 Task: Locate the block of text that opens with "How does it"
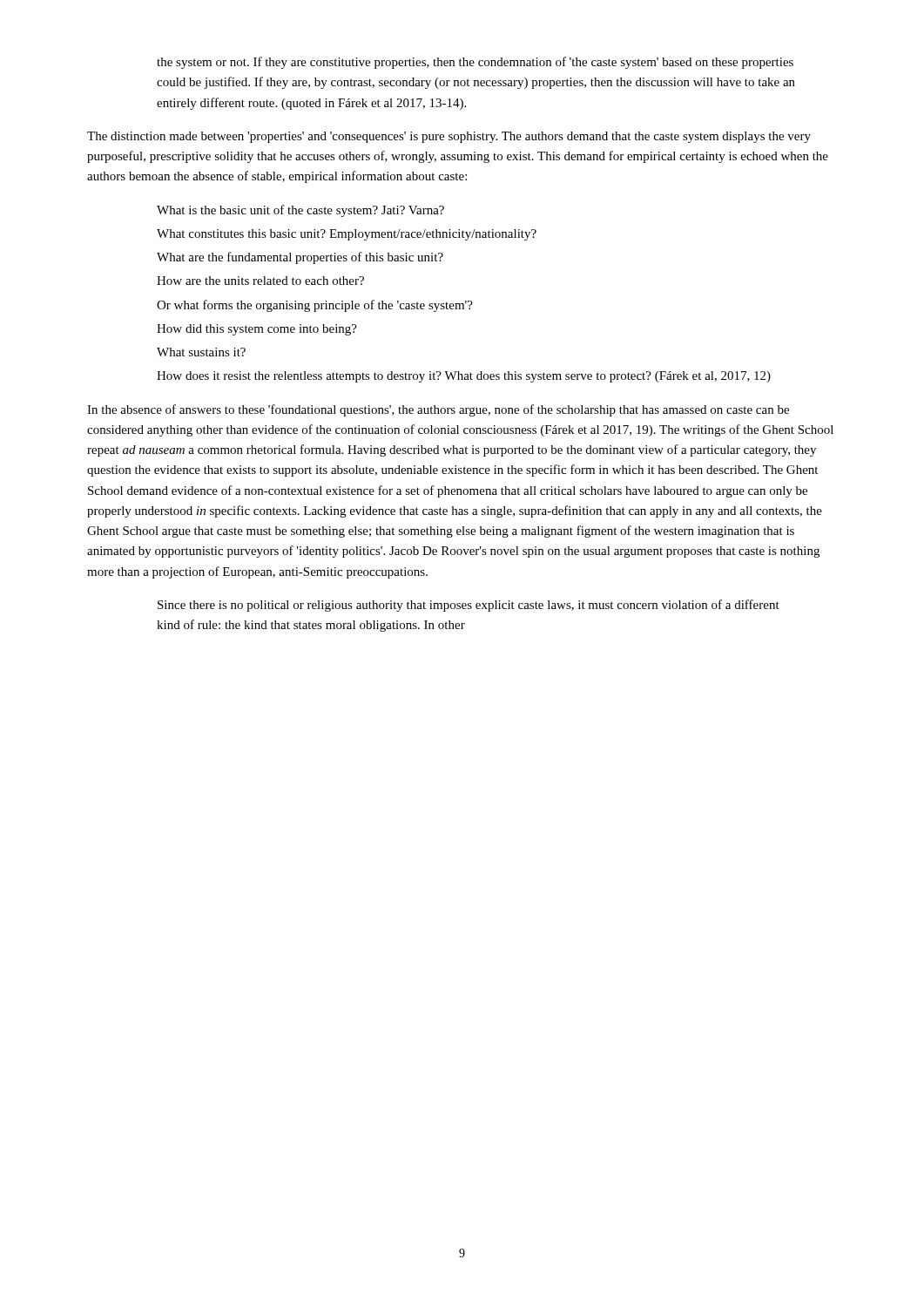tap(479, 376)
